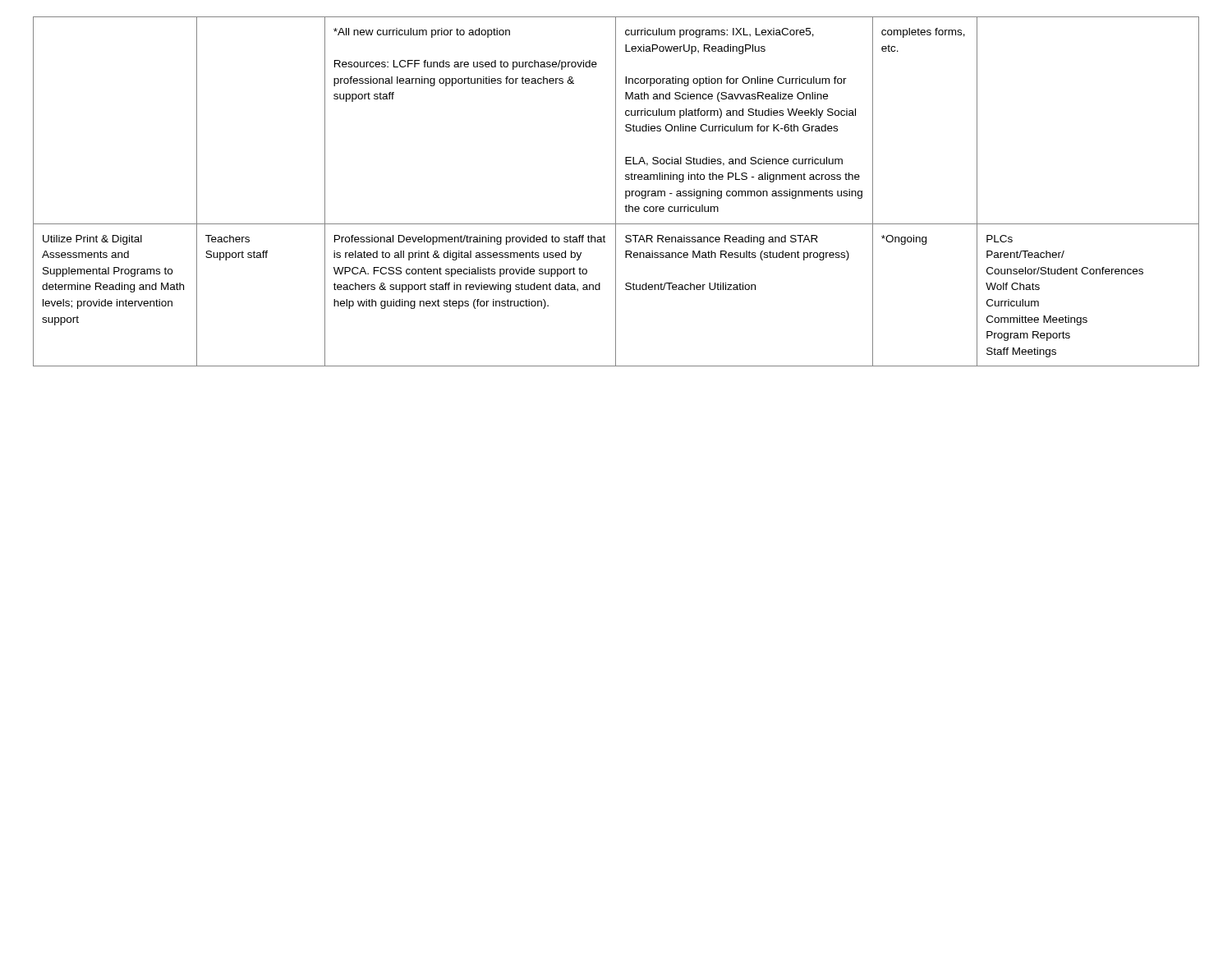Locate the table with the text "curriculum programs: IXL,"
The image size is (1232, 953).
tap(616, 192)
